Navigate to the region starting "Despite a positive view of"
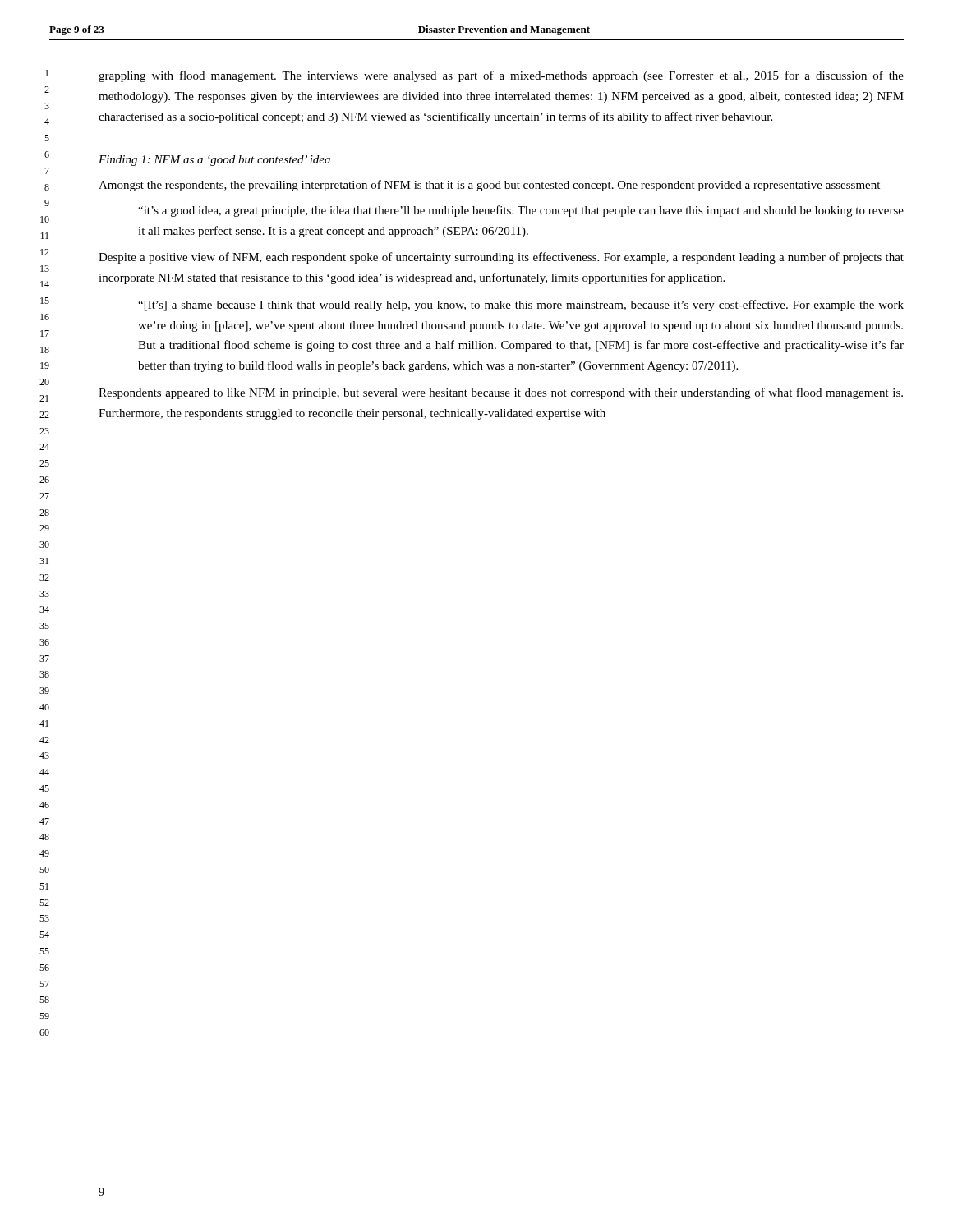The height and width of the screenshot is (1232, 953). click(501, 267)
